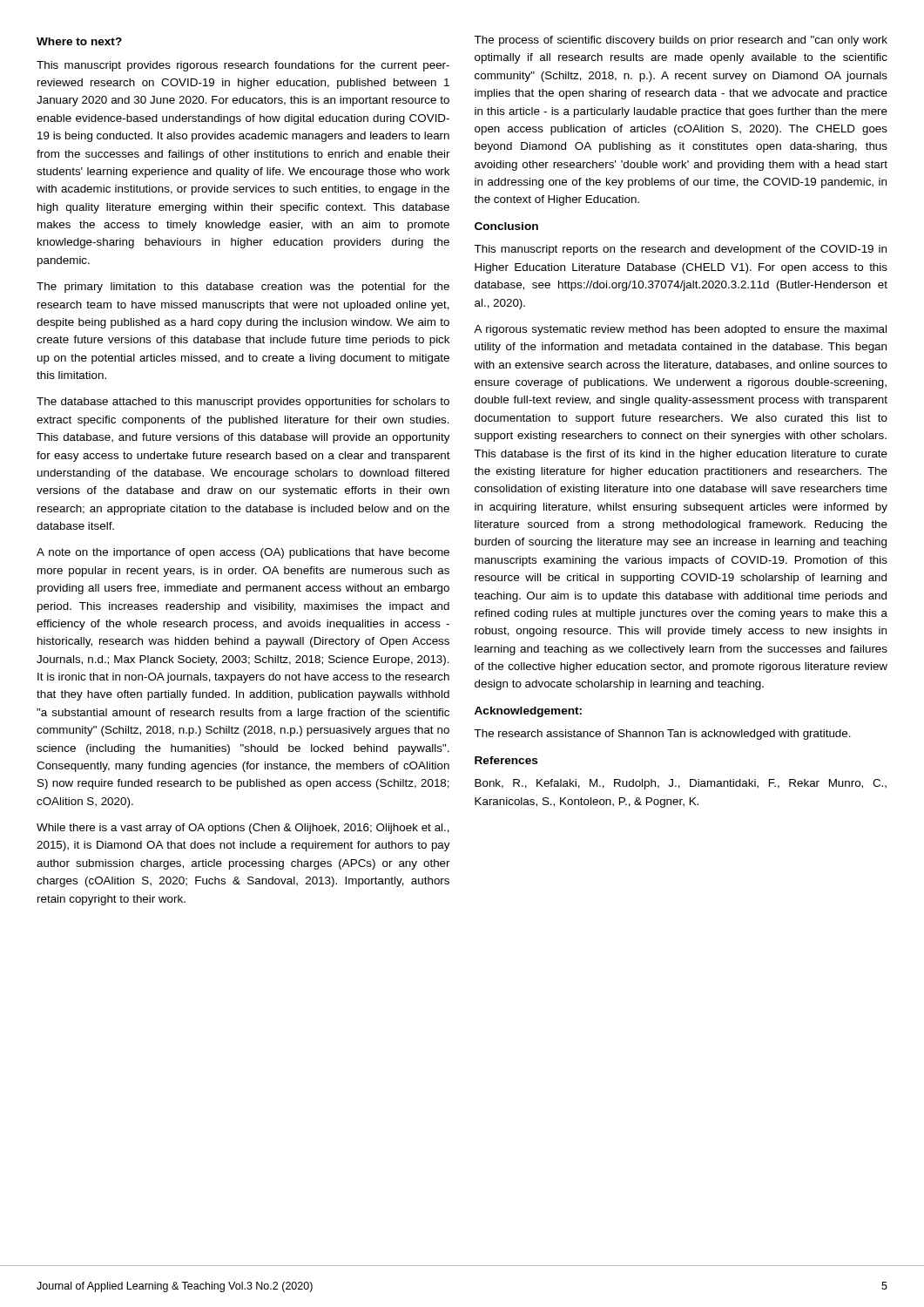Image resolution: width=924 pixels, height=1307 pixels.
Task: Click on the element starting "The process of scientific"
Action: click(681, 120)
